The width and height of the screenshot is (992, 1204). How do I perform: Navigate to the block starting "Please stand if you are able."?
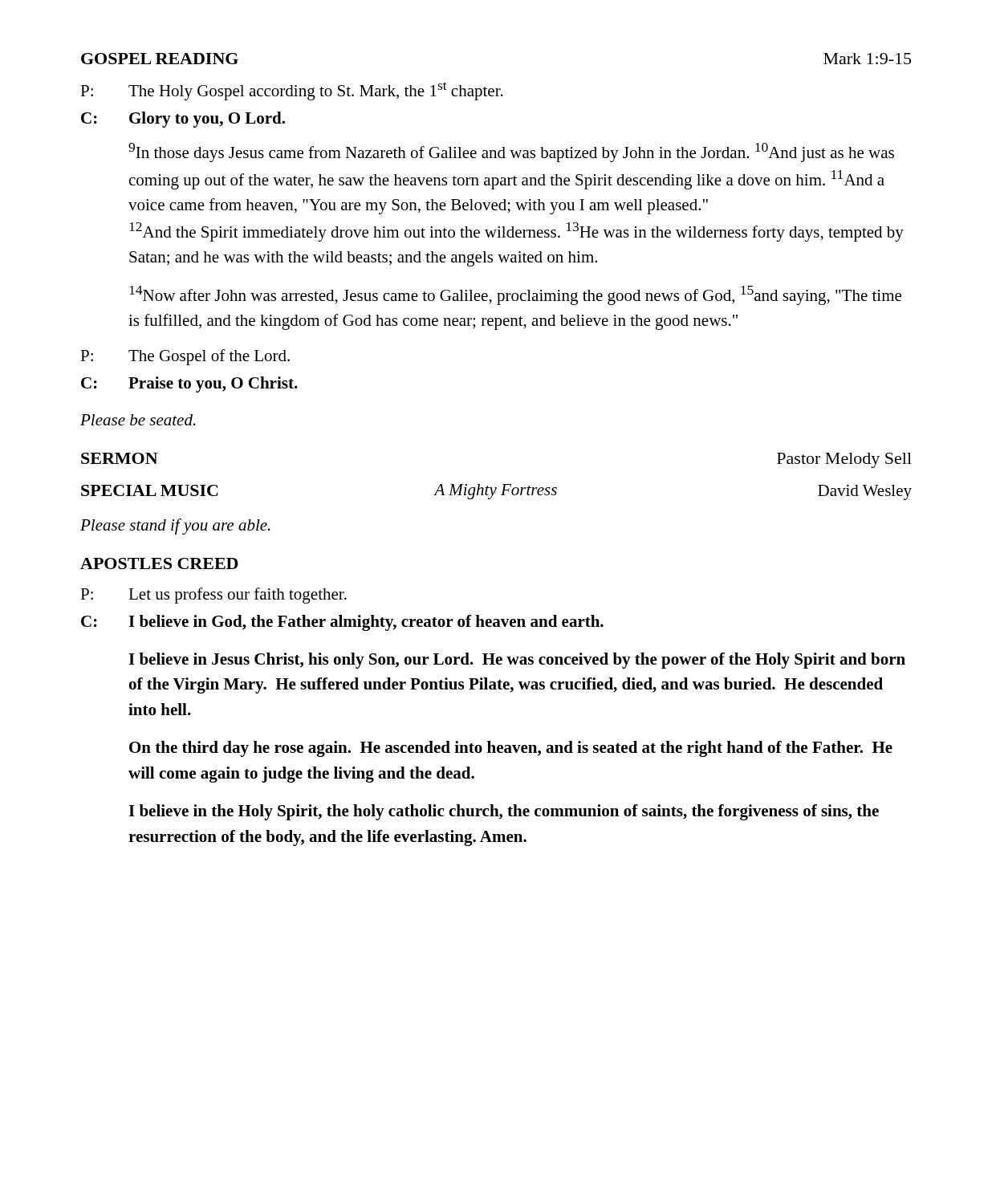tap(176, 525)
